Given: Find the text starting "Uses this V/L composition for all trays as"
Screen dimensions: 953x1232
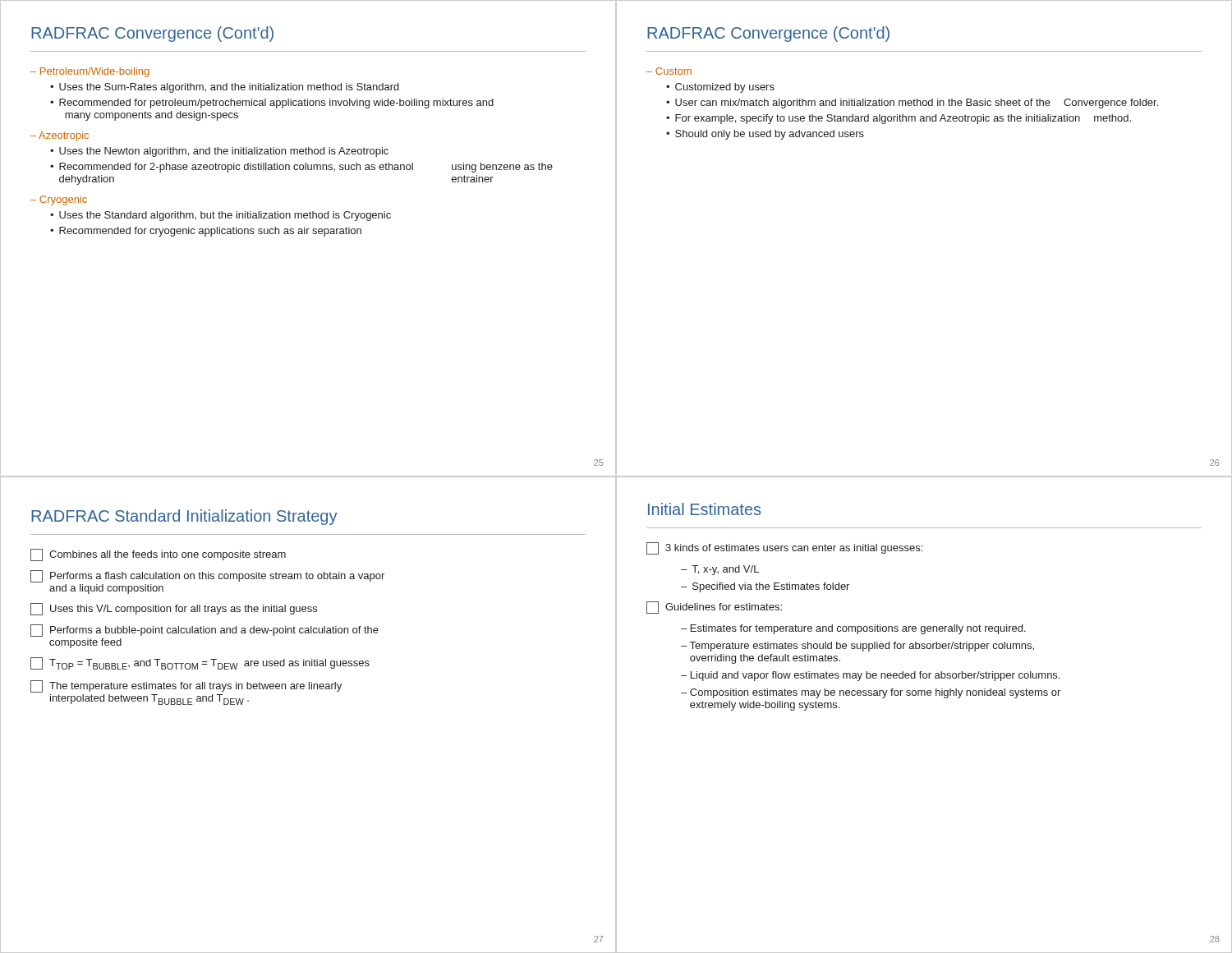Looking at the screenshot, I should click(x=174, y=609).
